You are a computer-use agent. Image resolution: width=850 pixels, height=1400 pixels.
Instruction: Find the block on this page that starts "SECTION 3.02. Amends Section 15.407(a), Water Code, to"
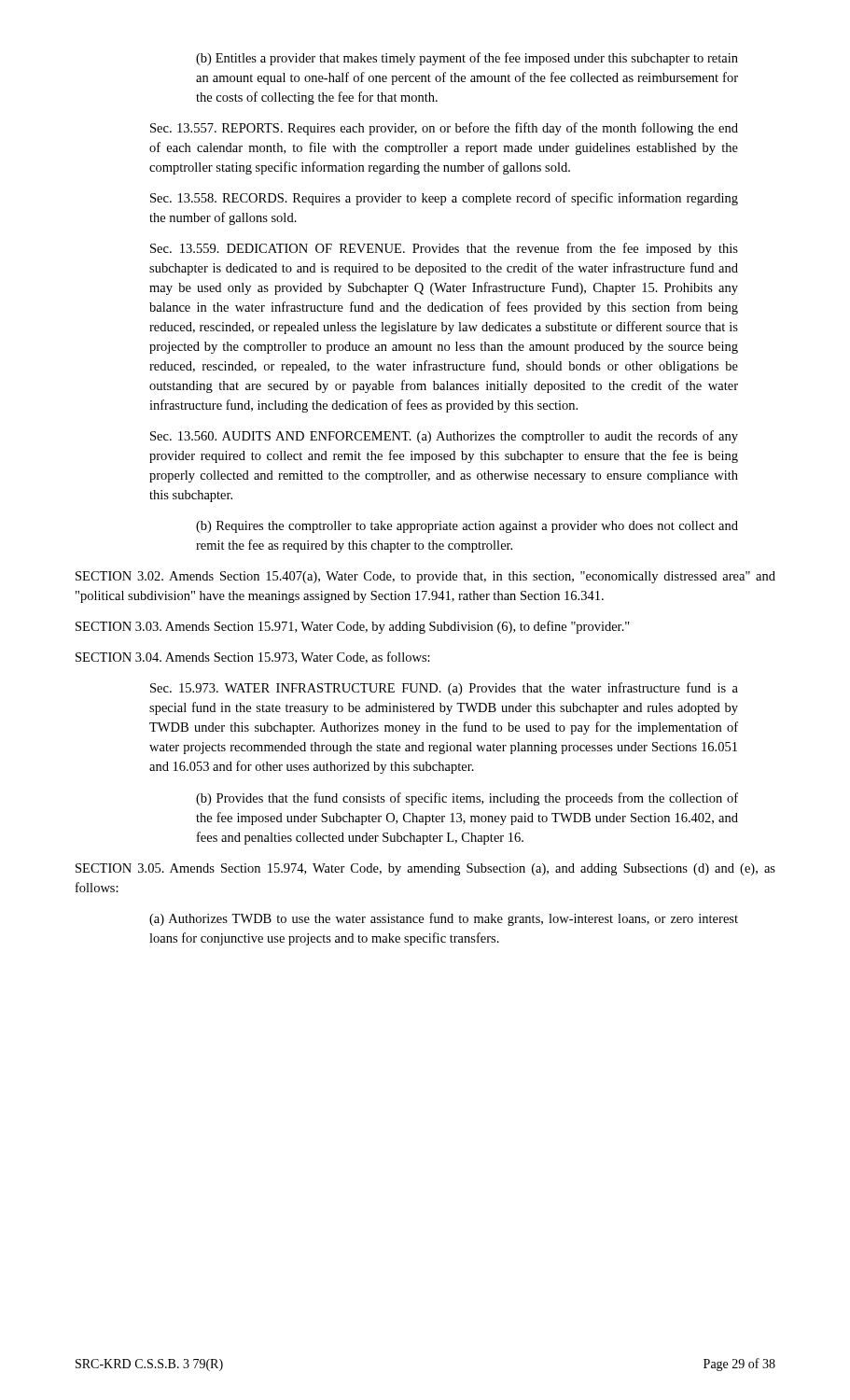425,586
